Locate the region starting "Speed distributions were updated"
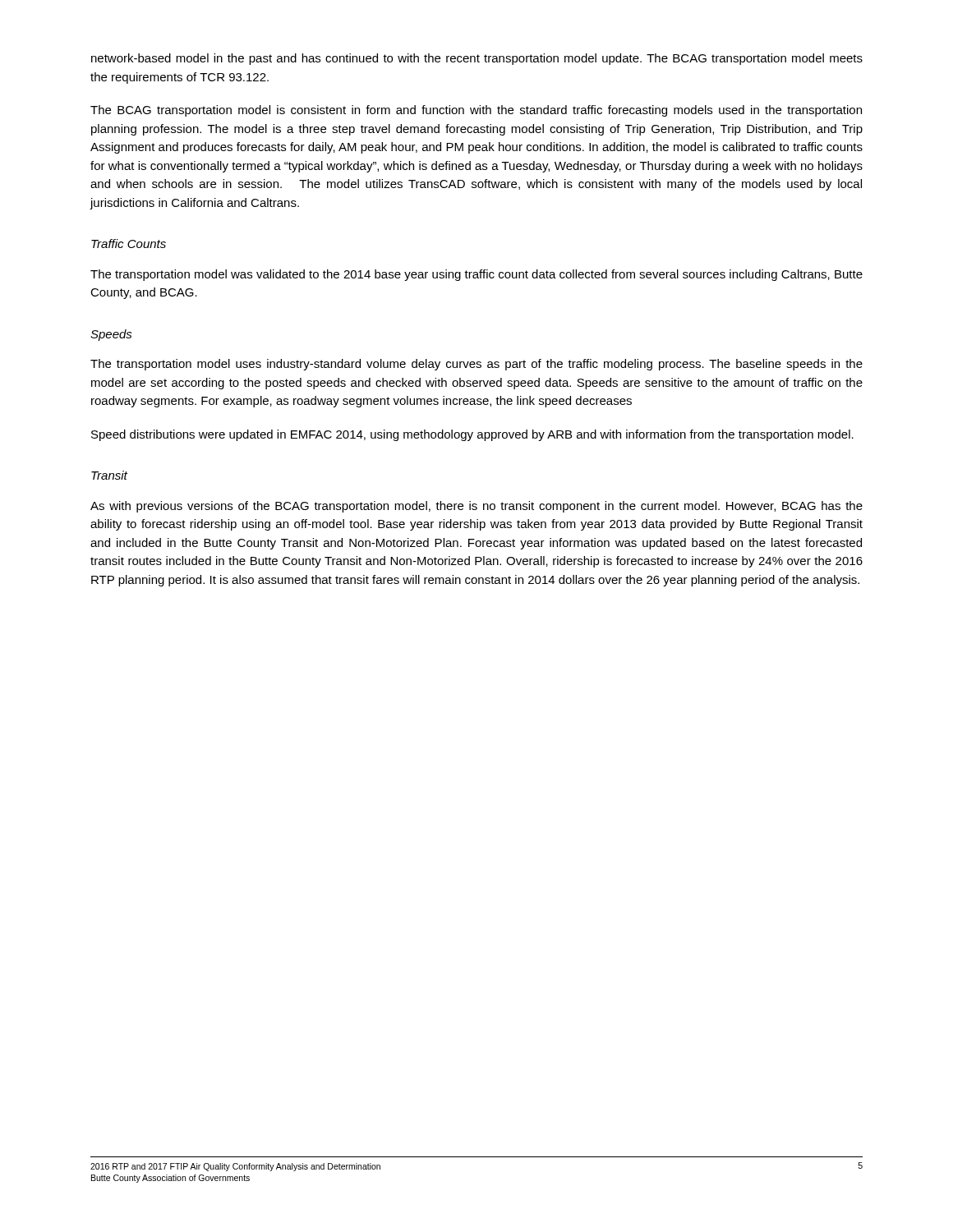This screenshot has height=1232, width=953. click(x=472, y=434)
